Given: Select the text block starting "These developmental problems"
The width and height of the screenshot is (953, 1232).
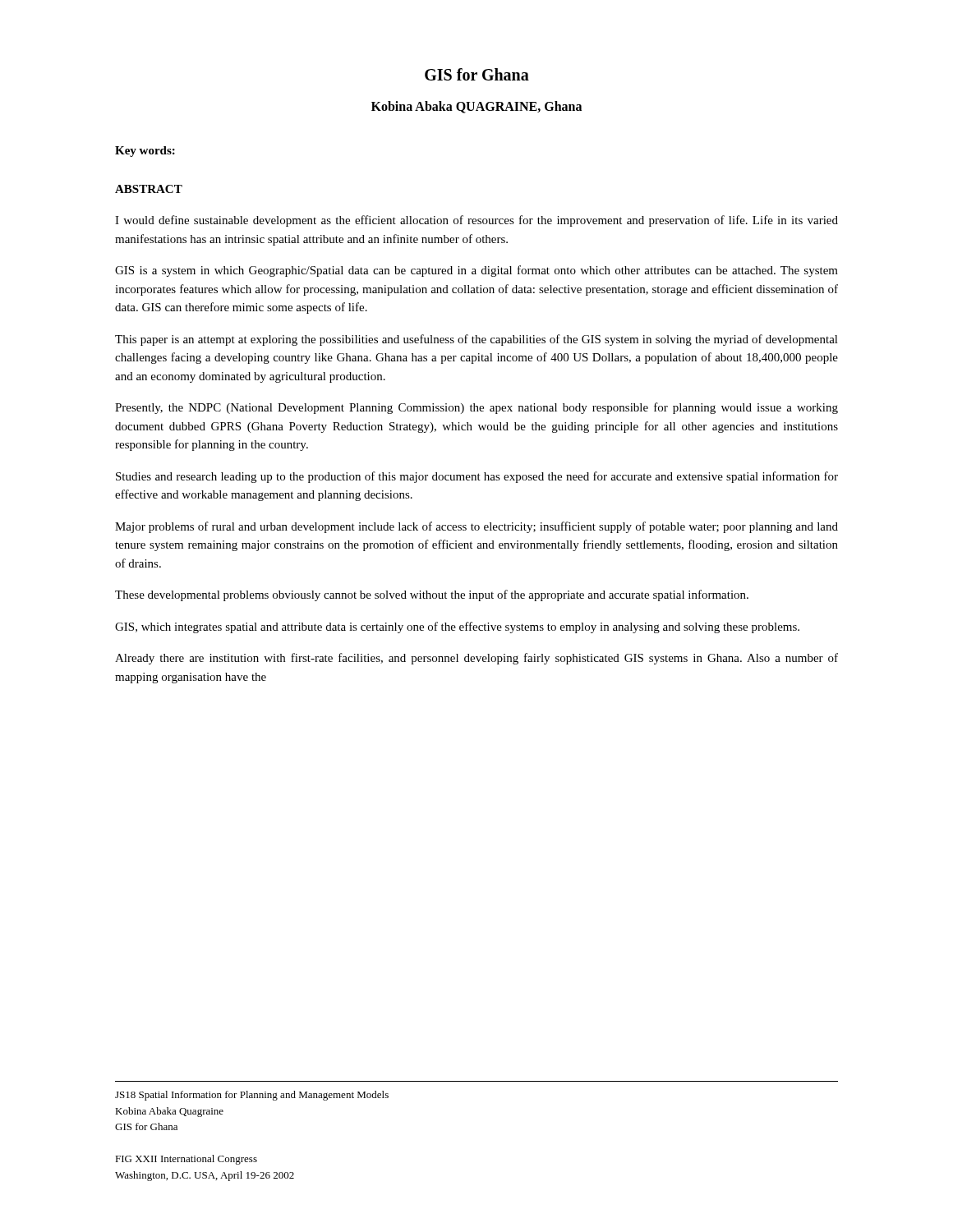Looking at the screenshot, I should coord(432,595).
